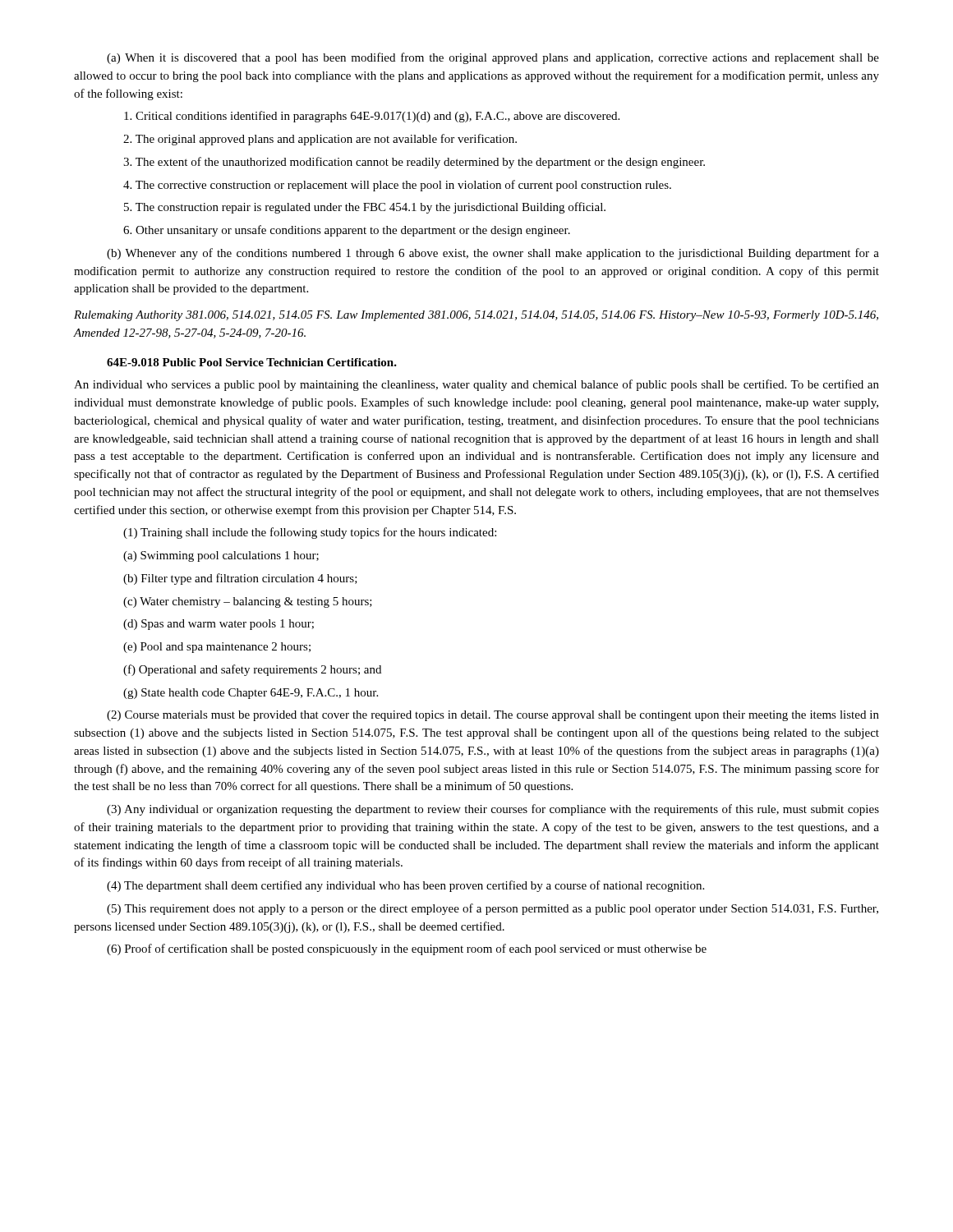Select the list item containing "(b) Filter type and"
953x1232 pixels.
(x=240, y=579)
